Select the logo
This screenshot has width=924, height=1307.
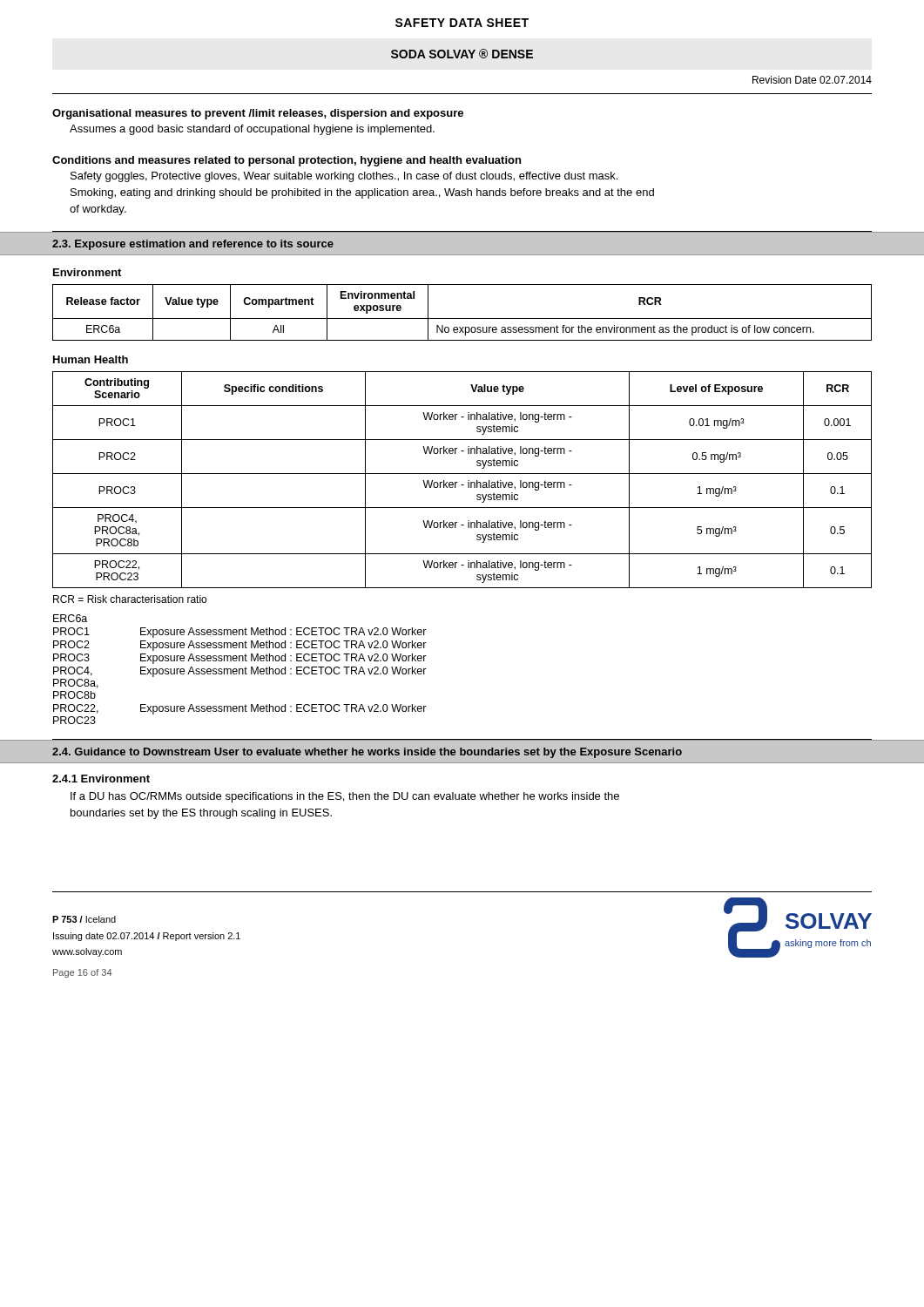coord(796,929)
